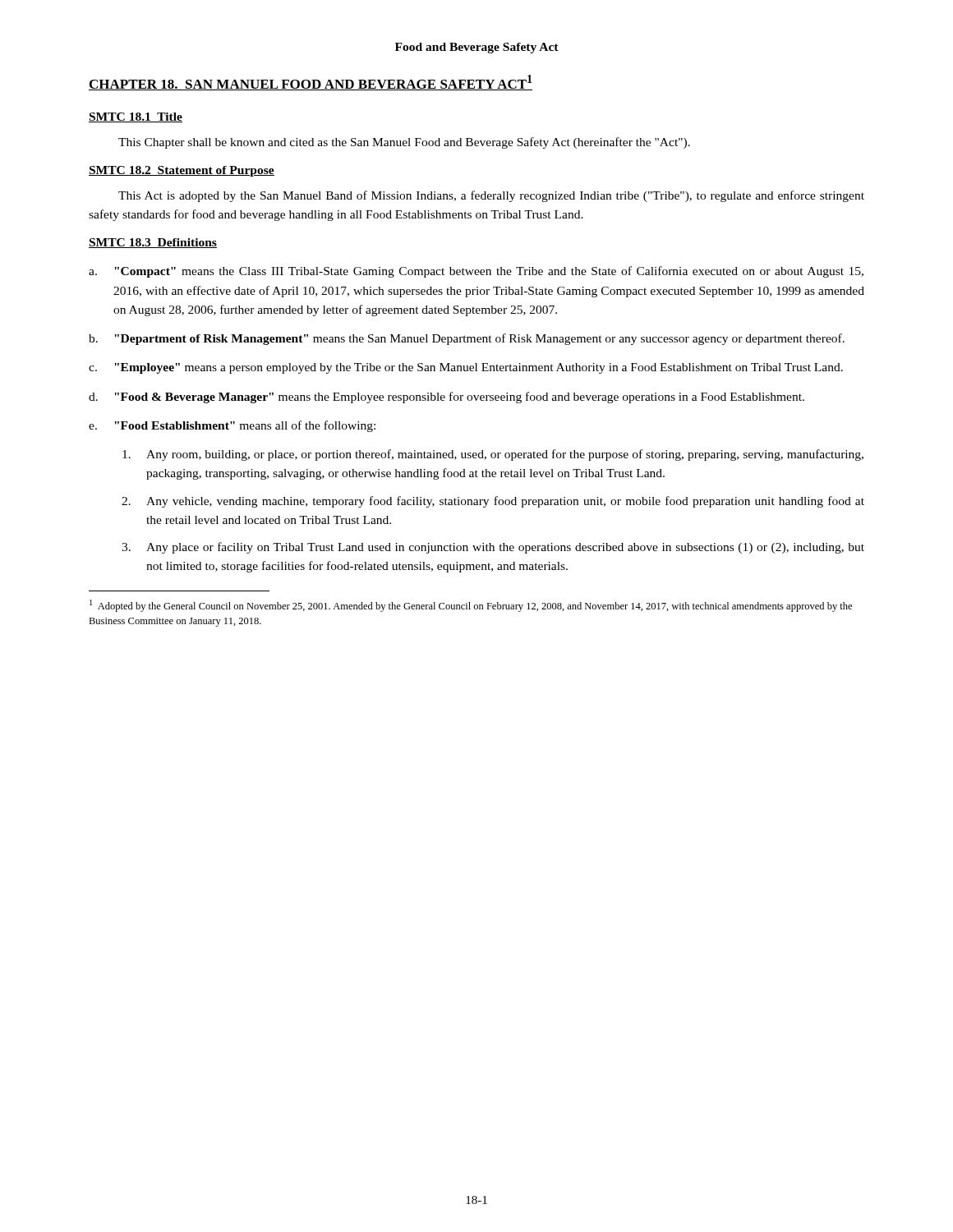Click on the text starting "a. "Compact" means the Class III Tribal-State"

pos(476,290)
